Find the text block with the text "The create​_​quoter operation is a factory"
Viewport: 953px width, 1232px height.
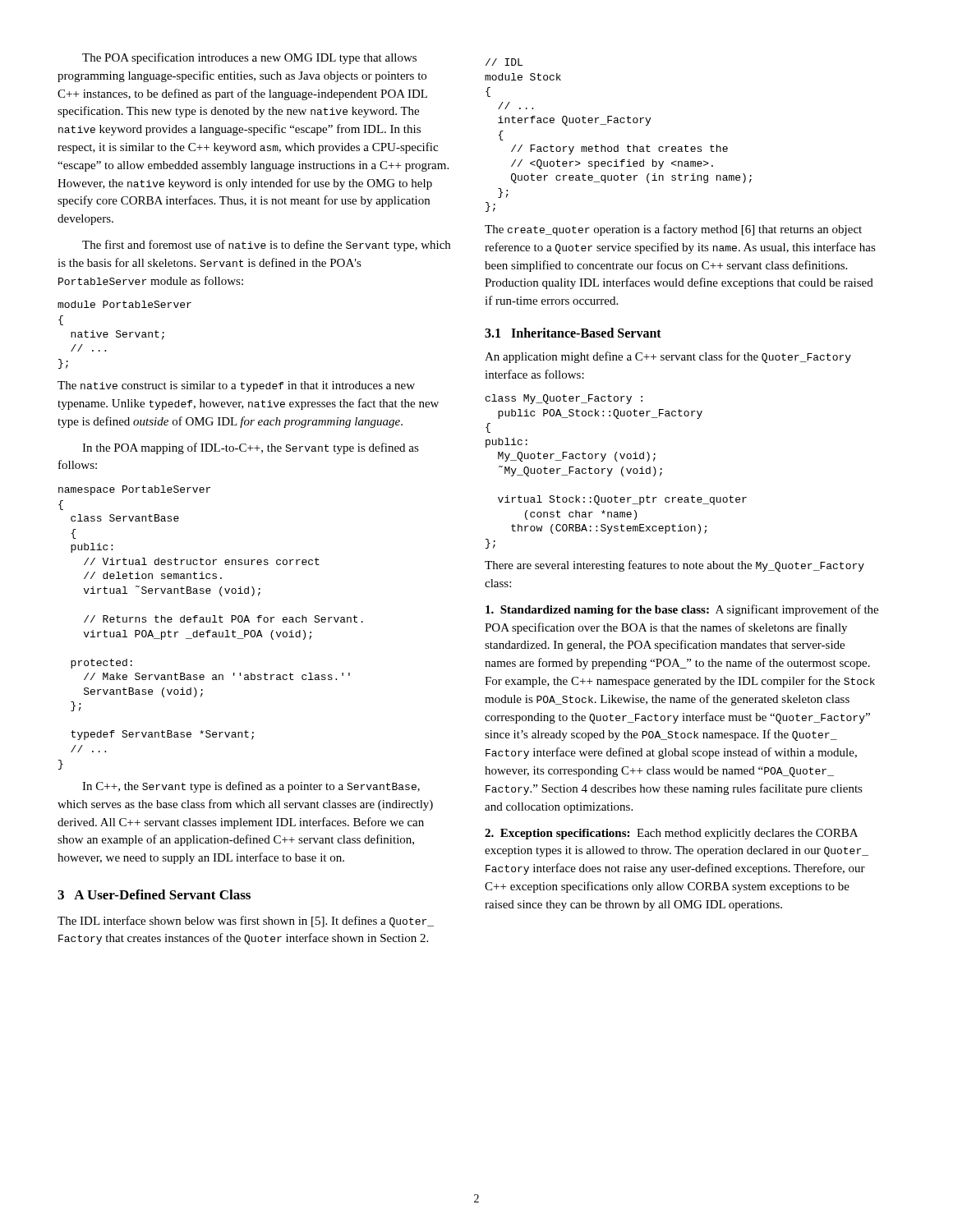point(682,266)
